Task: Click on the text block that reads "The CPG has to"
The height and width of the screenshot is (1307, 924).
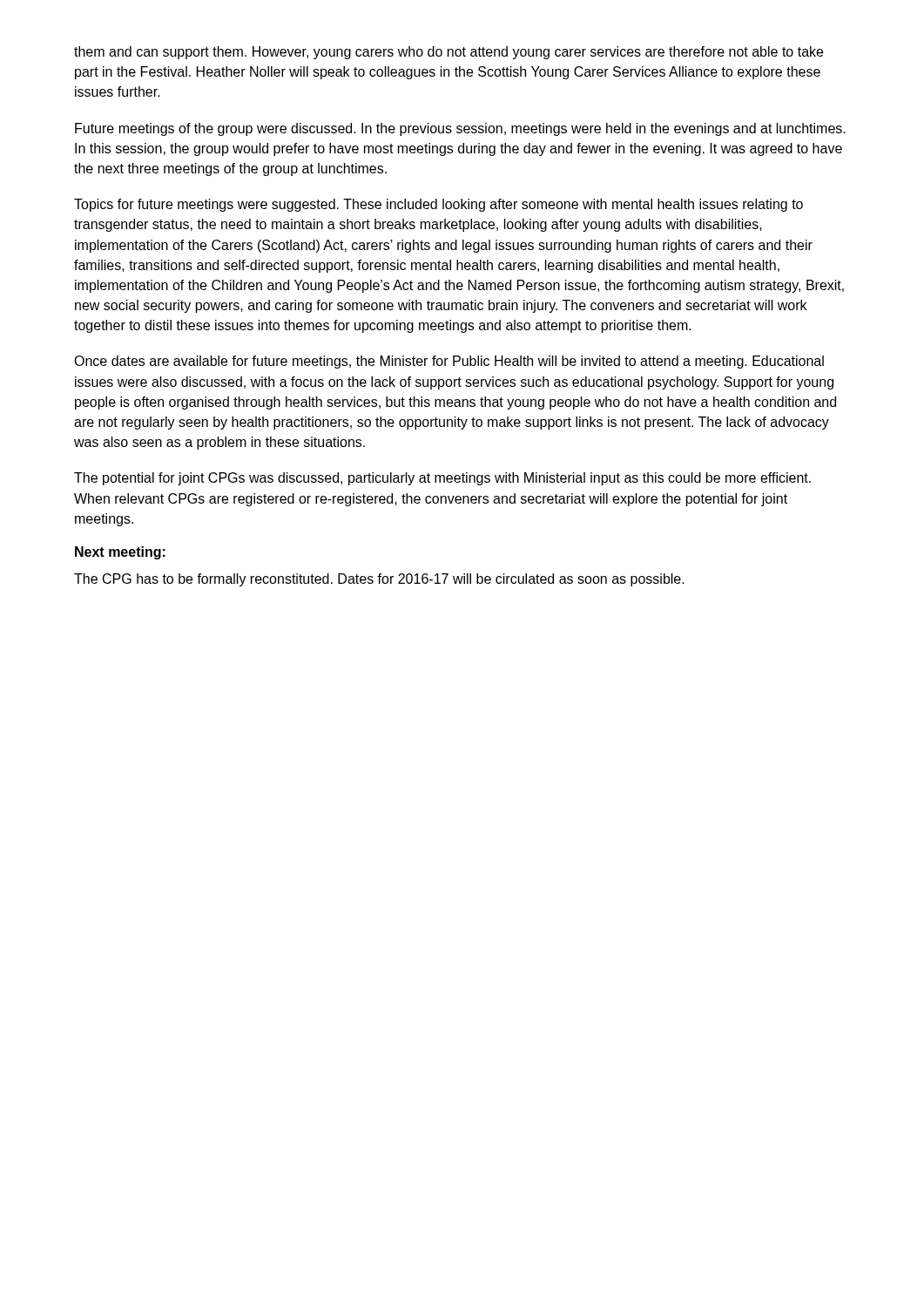Action: click(x=380, y=579)
